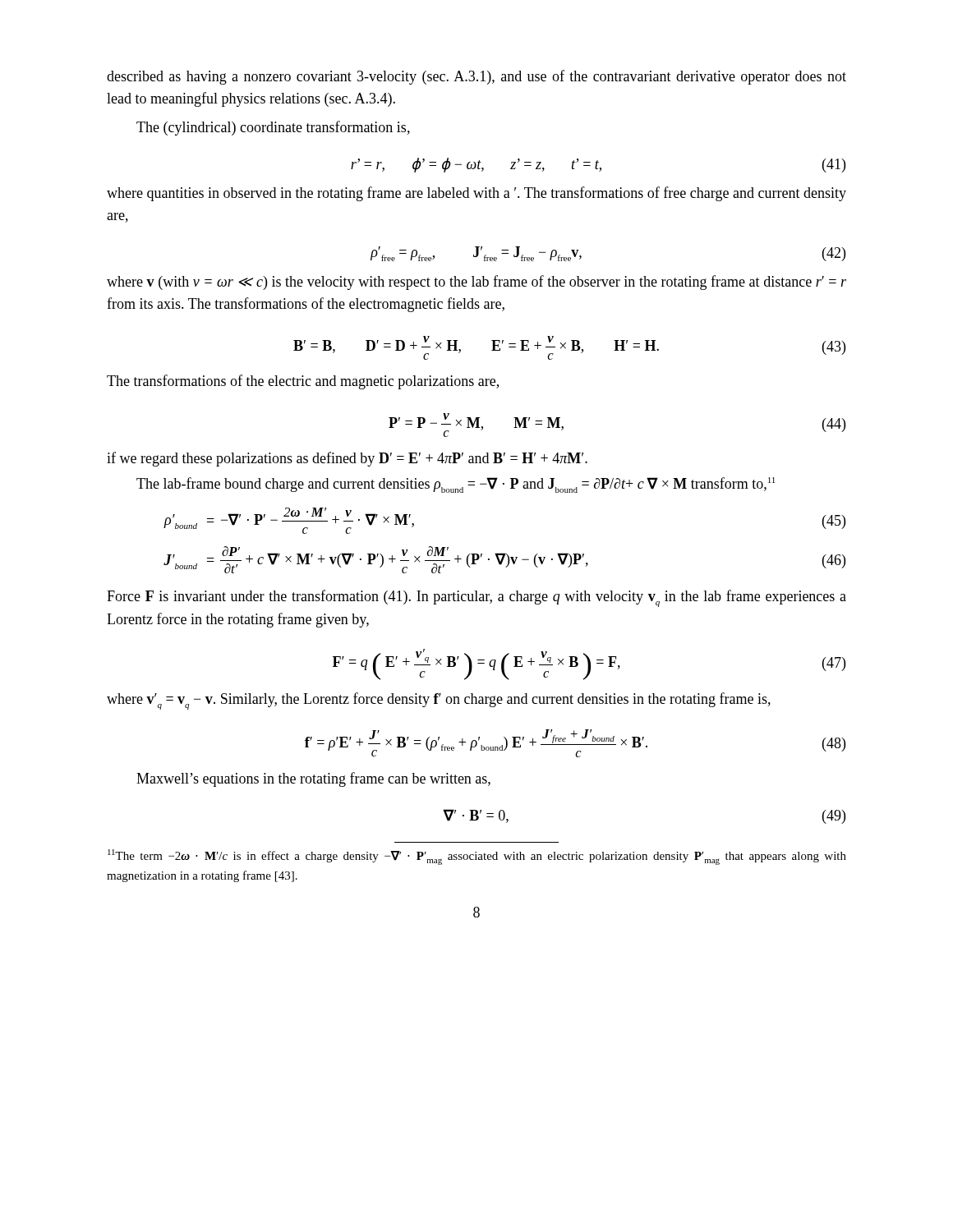953x1232 pixels.
Task: Locate the element starting "The lab-frame bound charge and"
Action: 456,484
